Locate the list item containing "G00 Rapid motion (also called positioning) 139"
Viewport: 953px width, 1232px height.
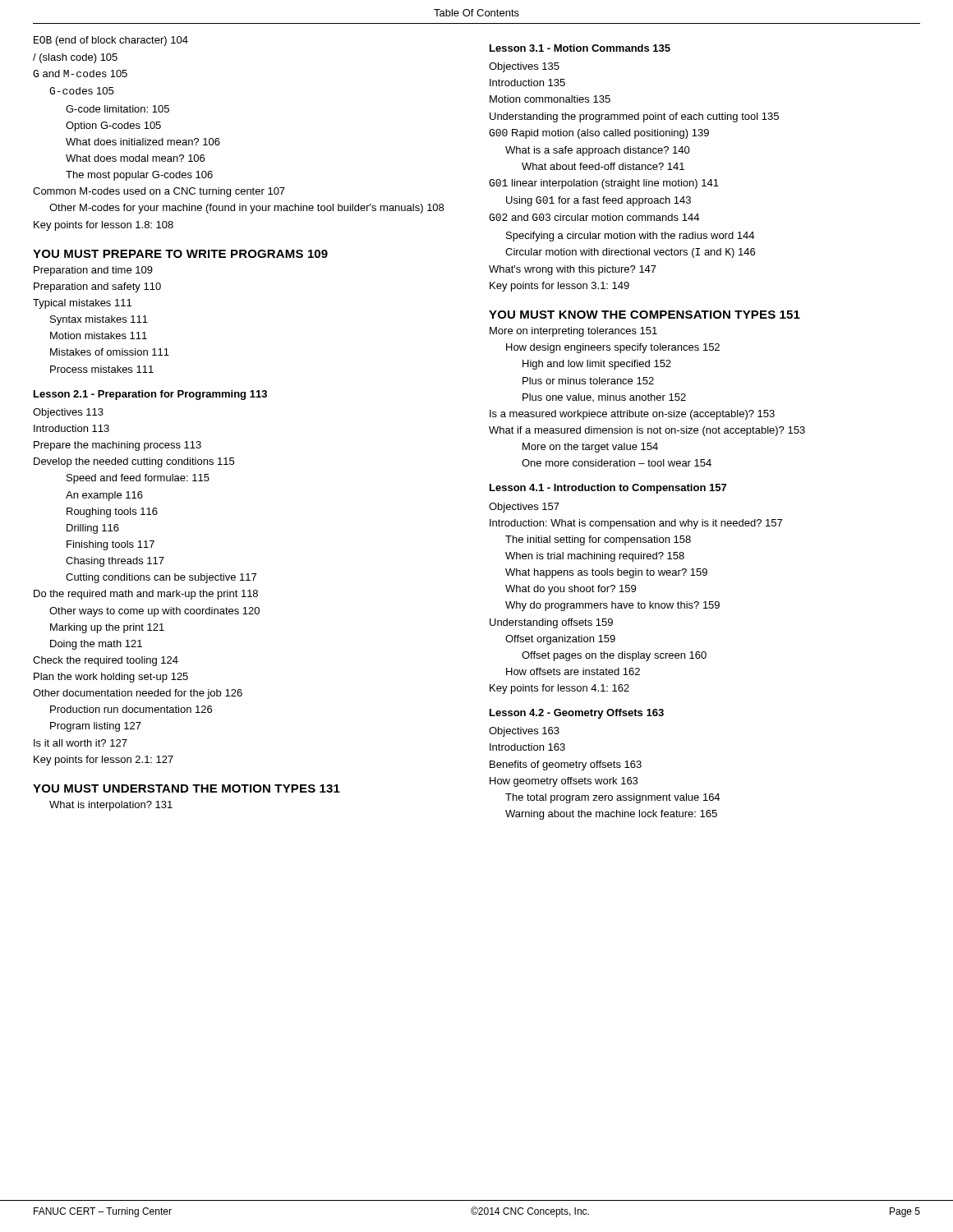pos(599,133)
